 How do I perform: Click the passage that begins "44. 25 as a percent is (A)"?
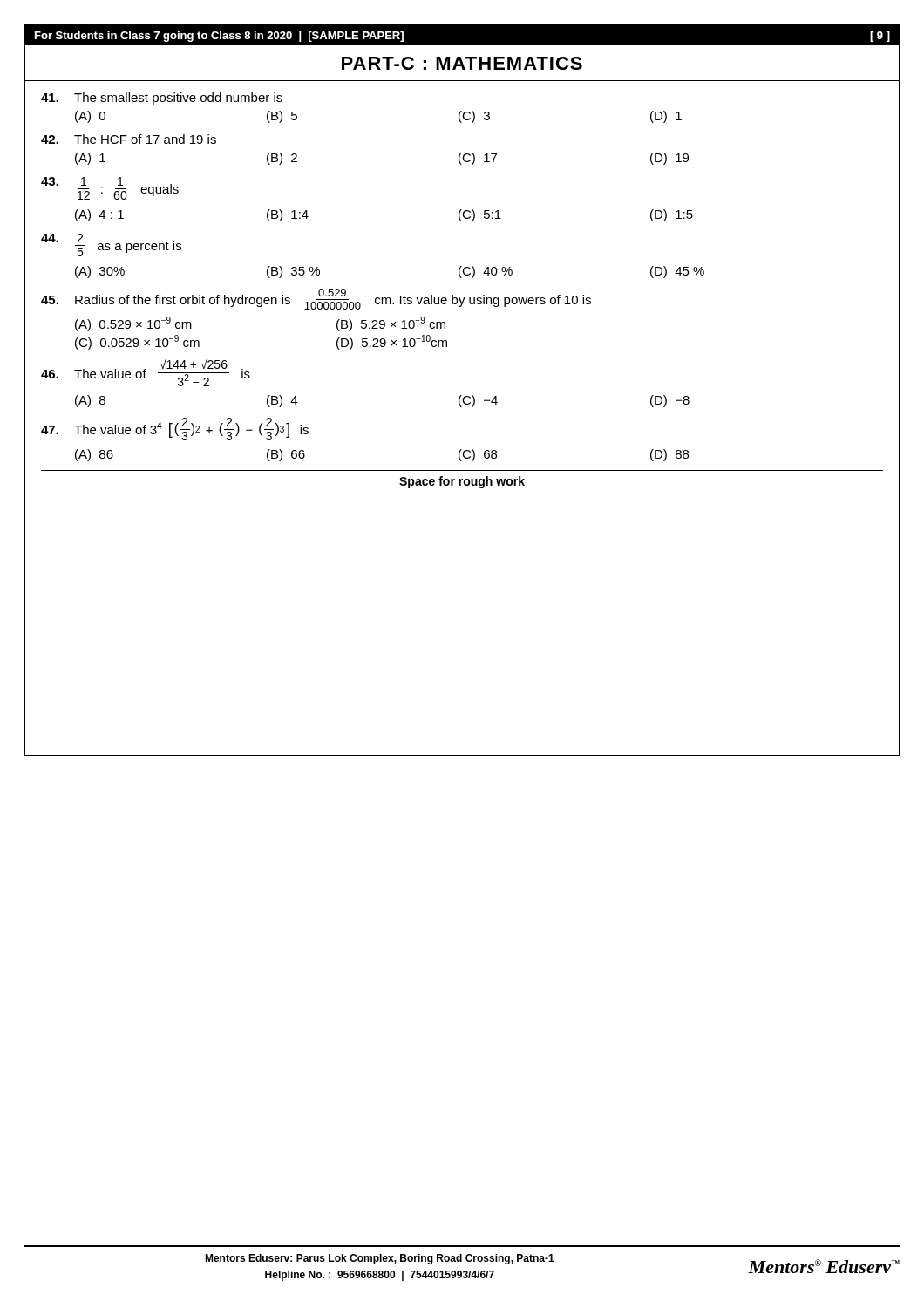462,254
